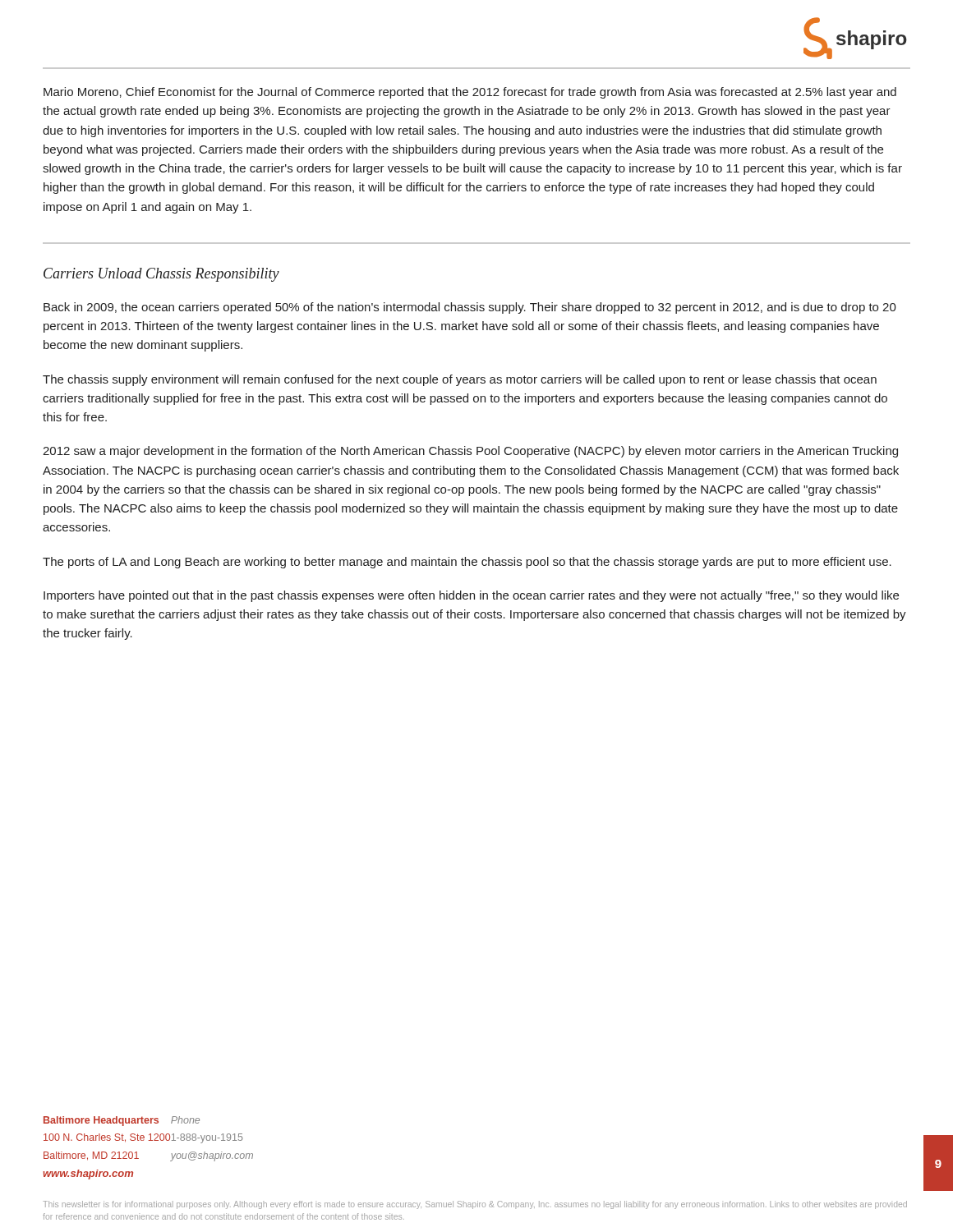Select the region starting "Mario Moreno, Chief"
953x1232 pixels.
click(x=476, y=149)
